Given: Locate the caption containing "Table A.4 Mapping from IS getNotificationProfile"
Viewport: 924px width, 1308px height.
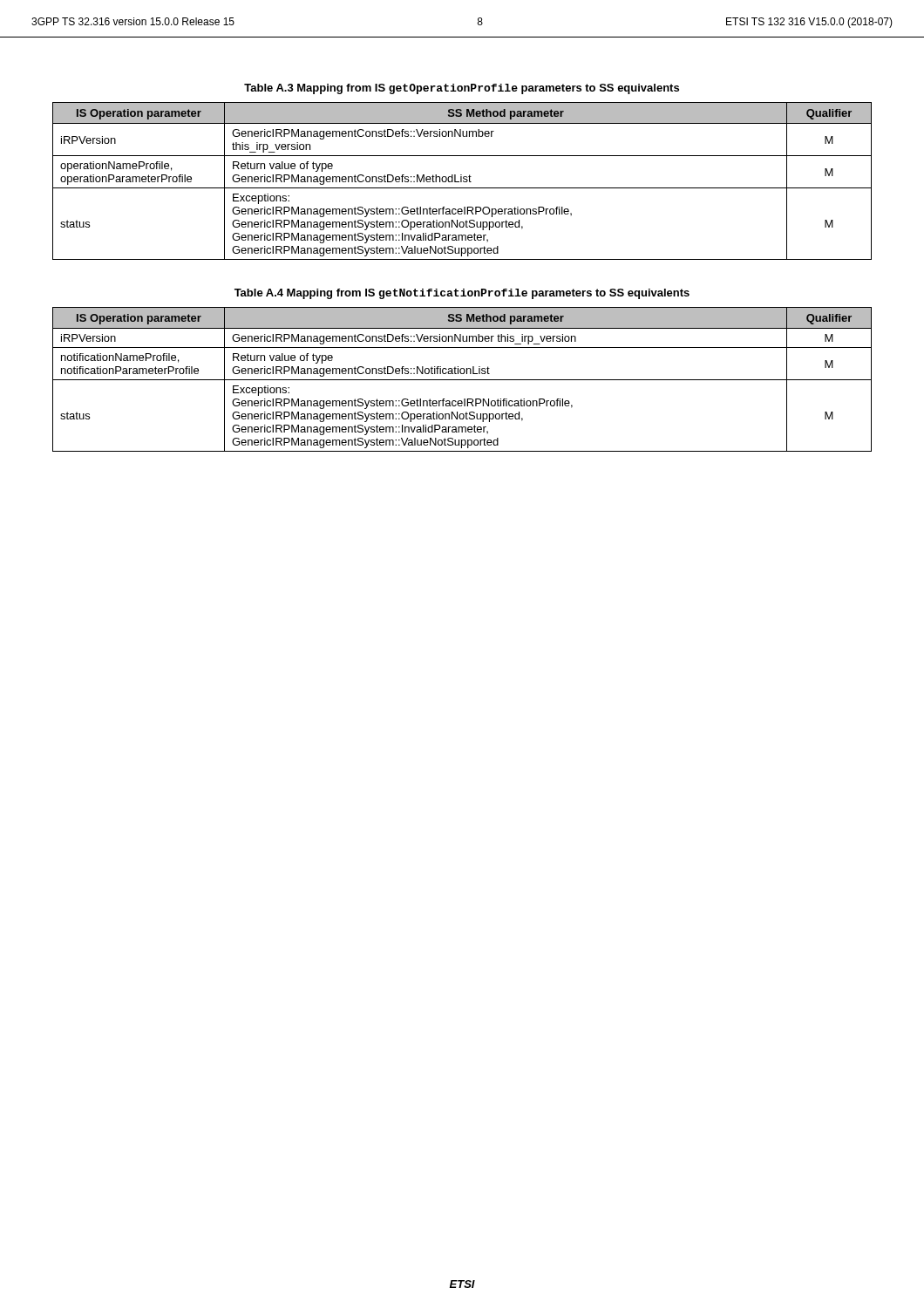Looking at the screenshot, I should pyautogui.click(x=462, y=293).
